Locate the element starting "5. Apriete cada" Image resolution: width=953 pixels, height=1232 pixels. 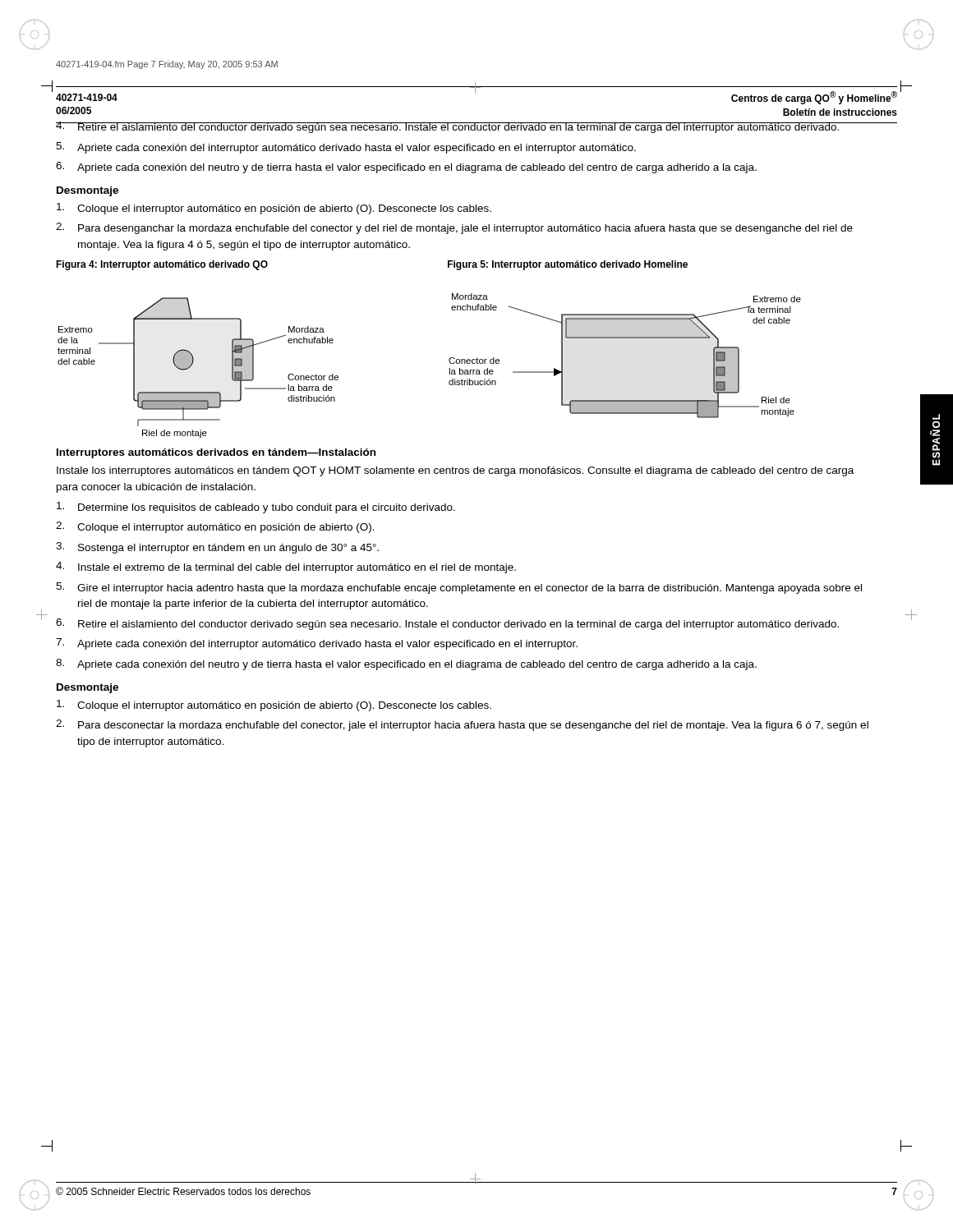click(x=463, y=147)
